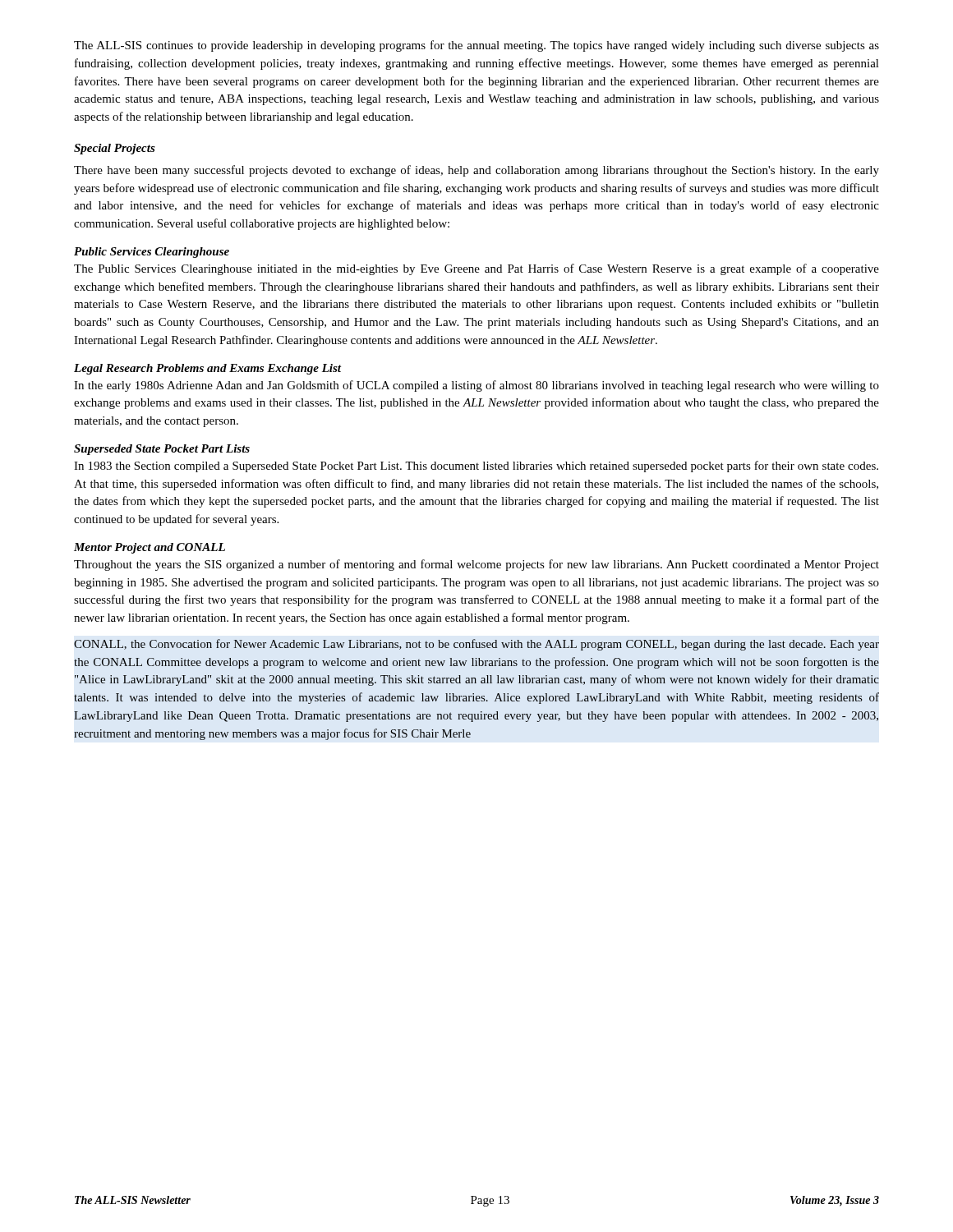Find the element starting "CONALL, the Convocation for Newer Academic Law"

coord(476,689)
